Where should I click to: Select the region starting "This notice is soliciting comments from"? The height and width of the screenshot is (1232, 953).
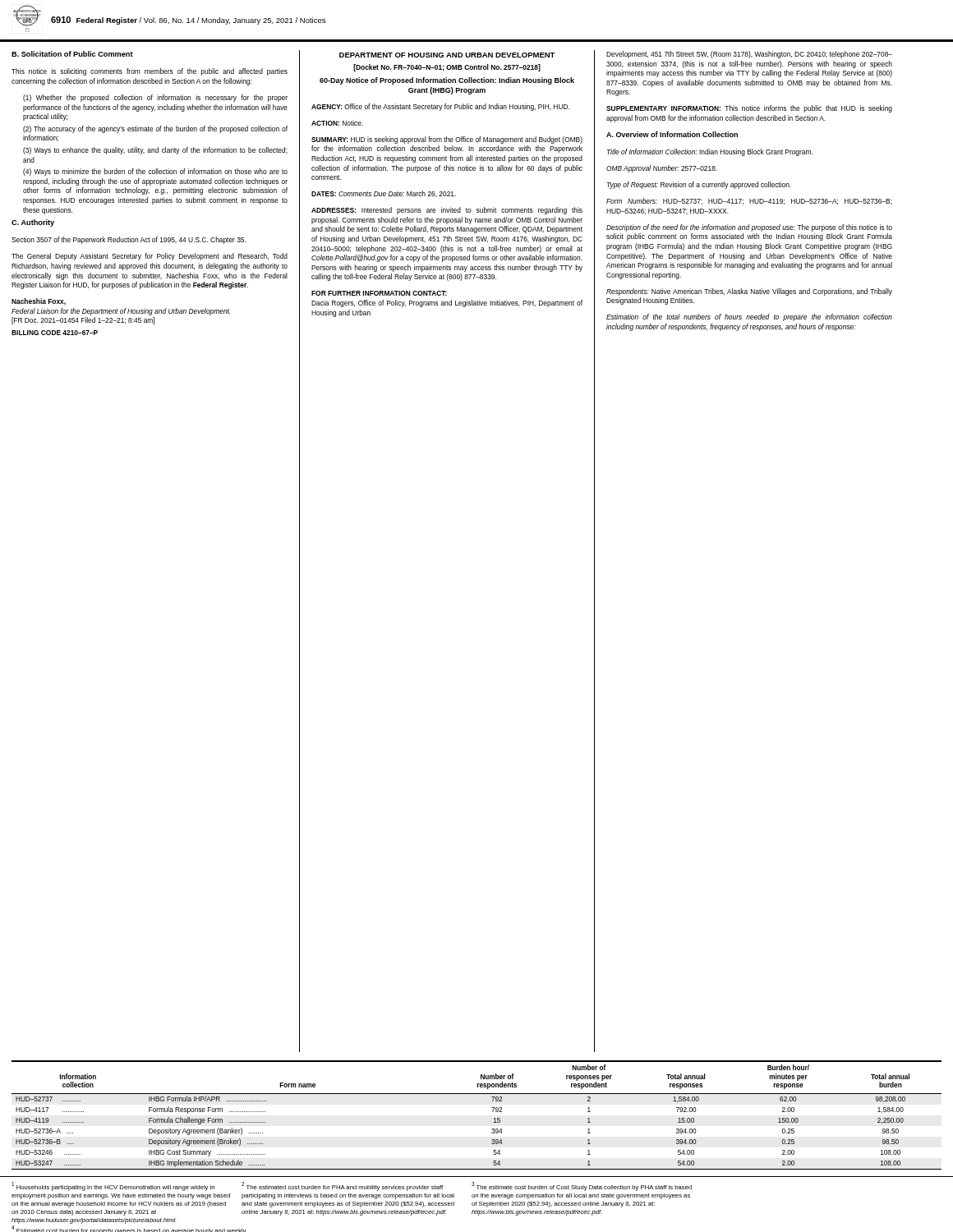pyautogui.click(x=150, y=77)
